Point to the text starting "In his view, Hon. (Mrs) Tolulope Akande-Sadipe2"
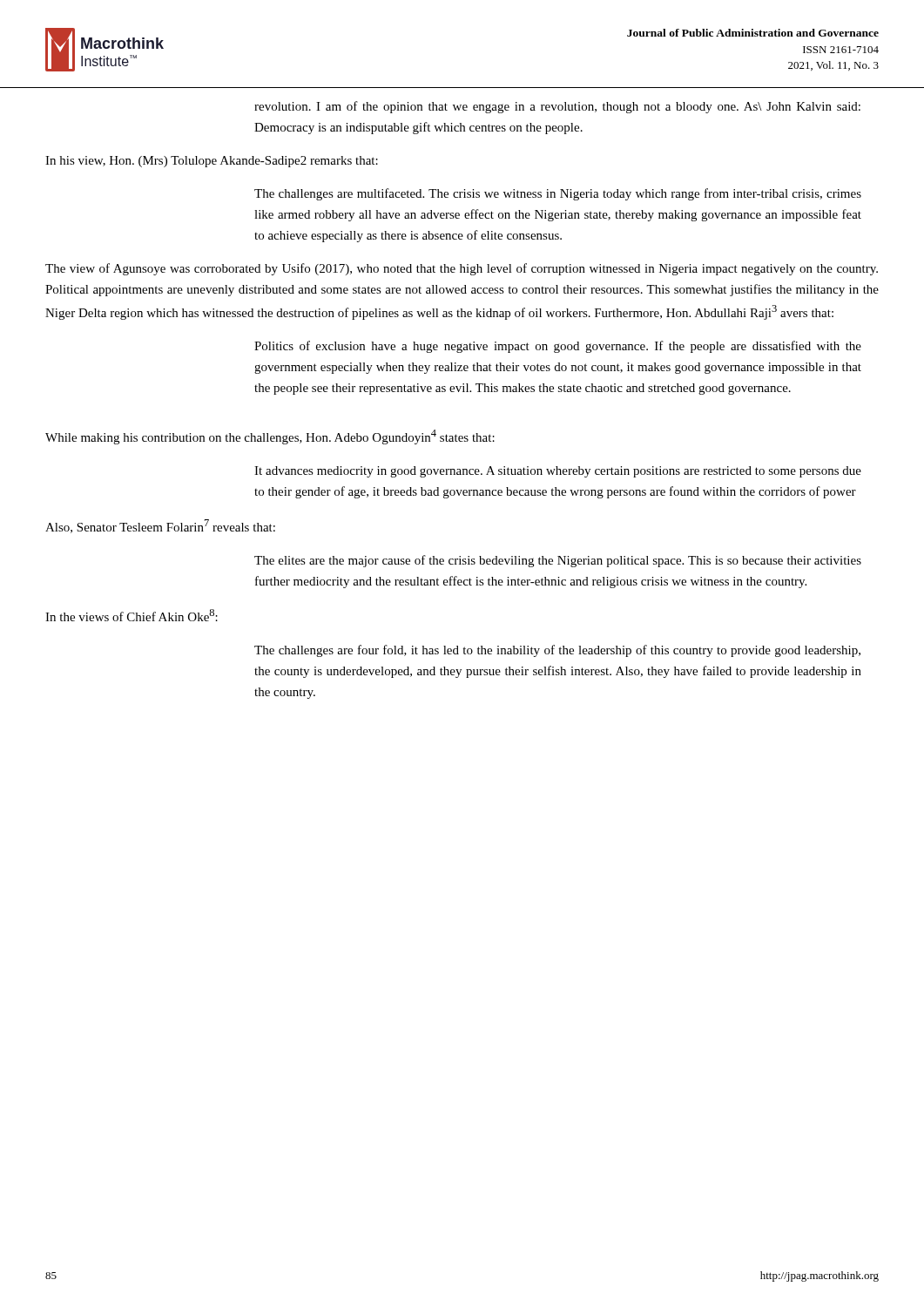Image resolution: width=924 pixels, height=1307 pixels. (212, 160)
